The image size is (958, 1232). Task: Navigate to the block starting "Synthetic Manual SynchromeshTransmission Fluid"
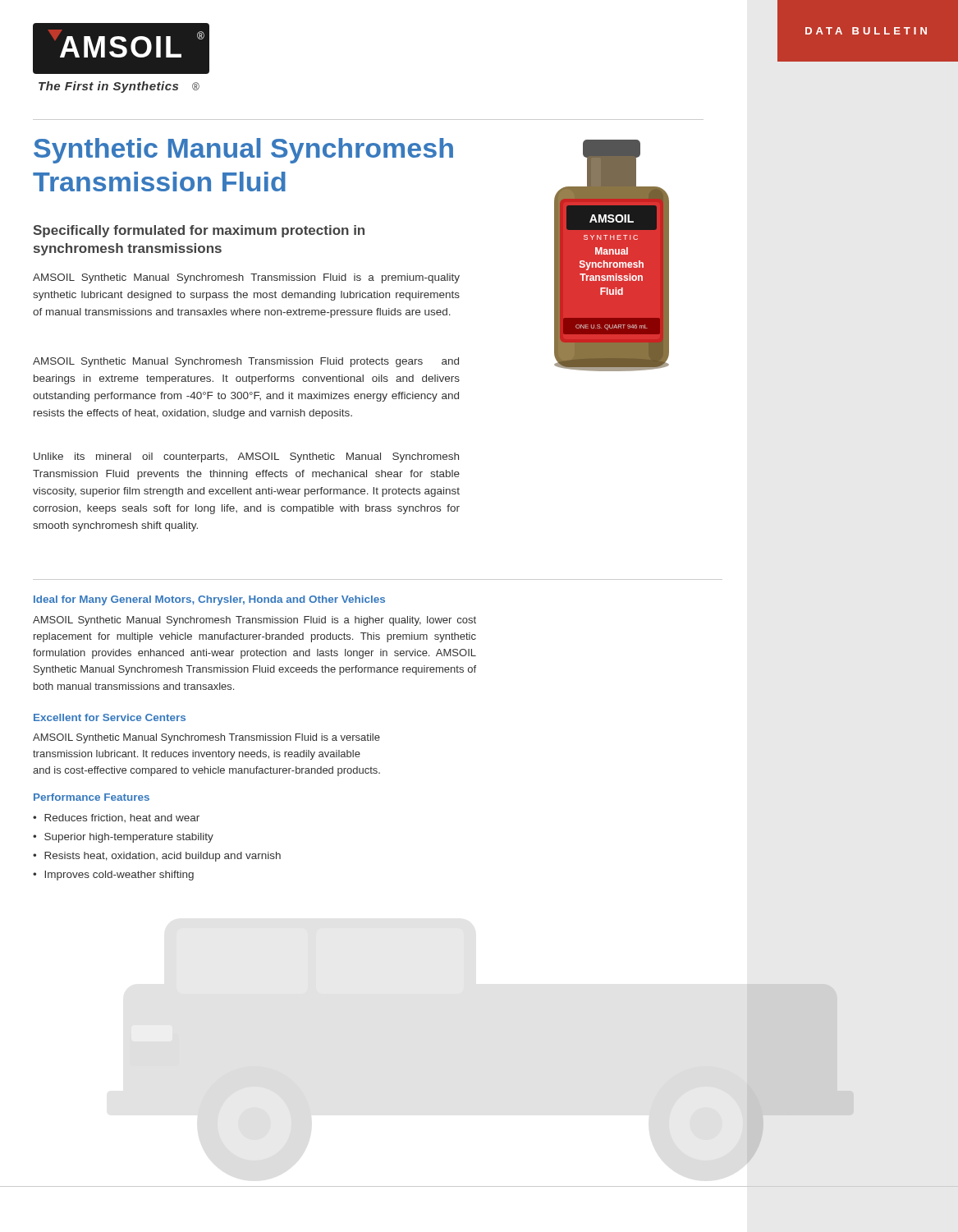tap(250, 165)
